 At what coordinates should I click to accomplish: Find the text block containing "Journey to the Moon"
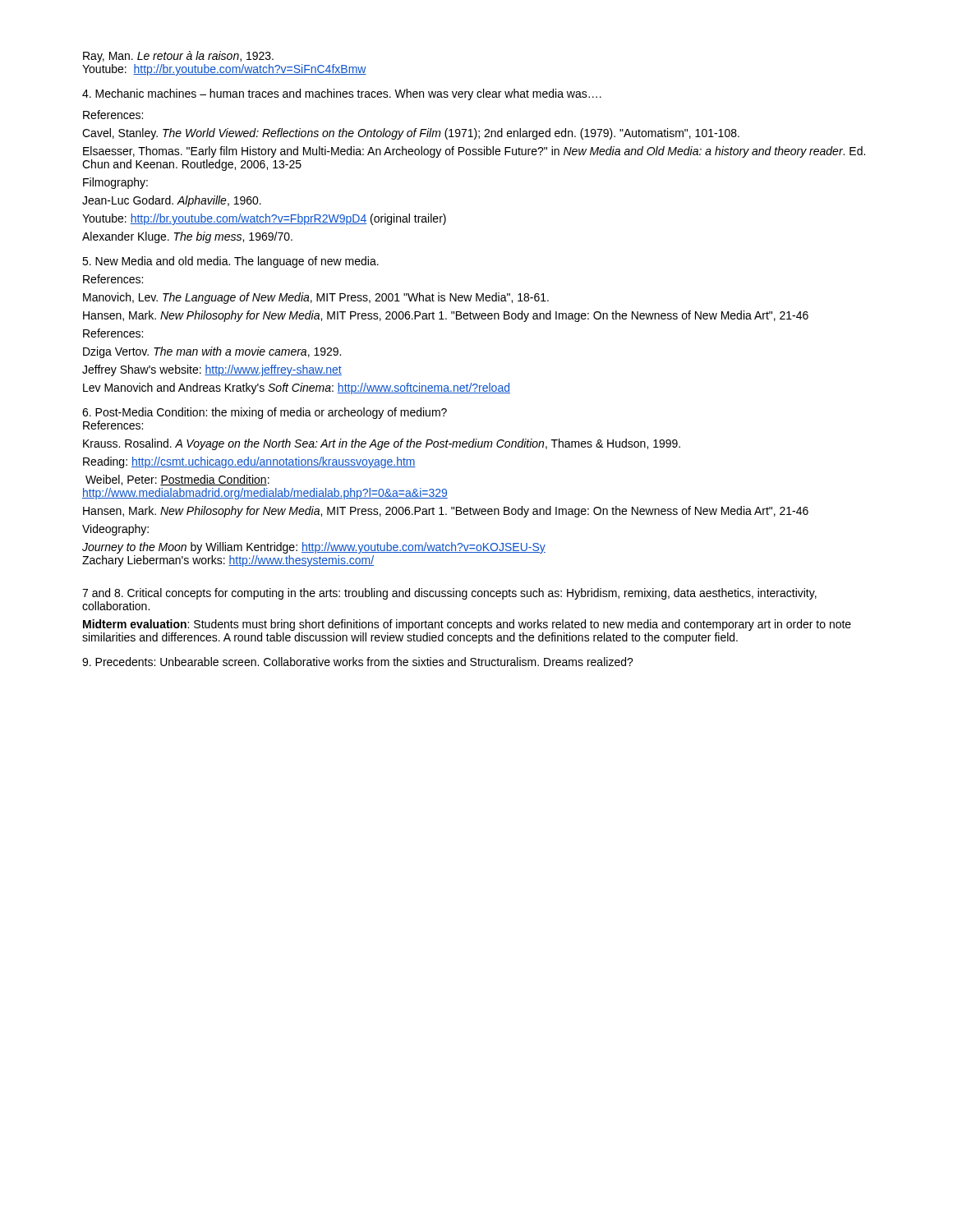[314, 554]
